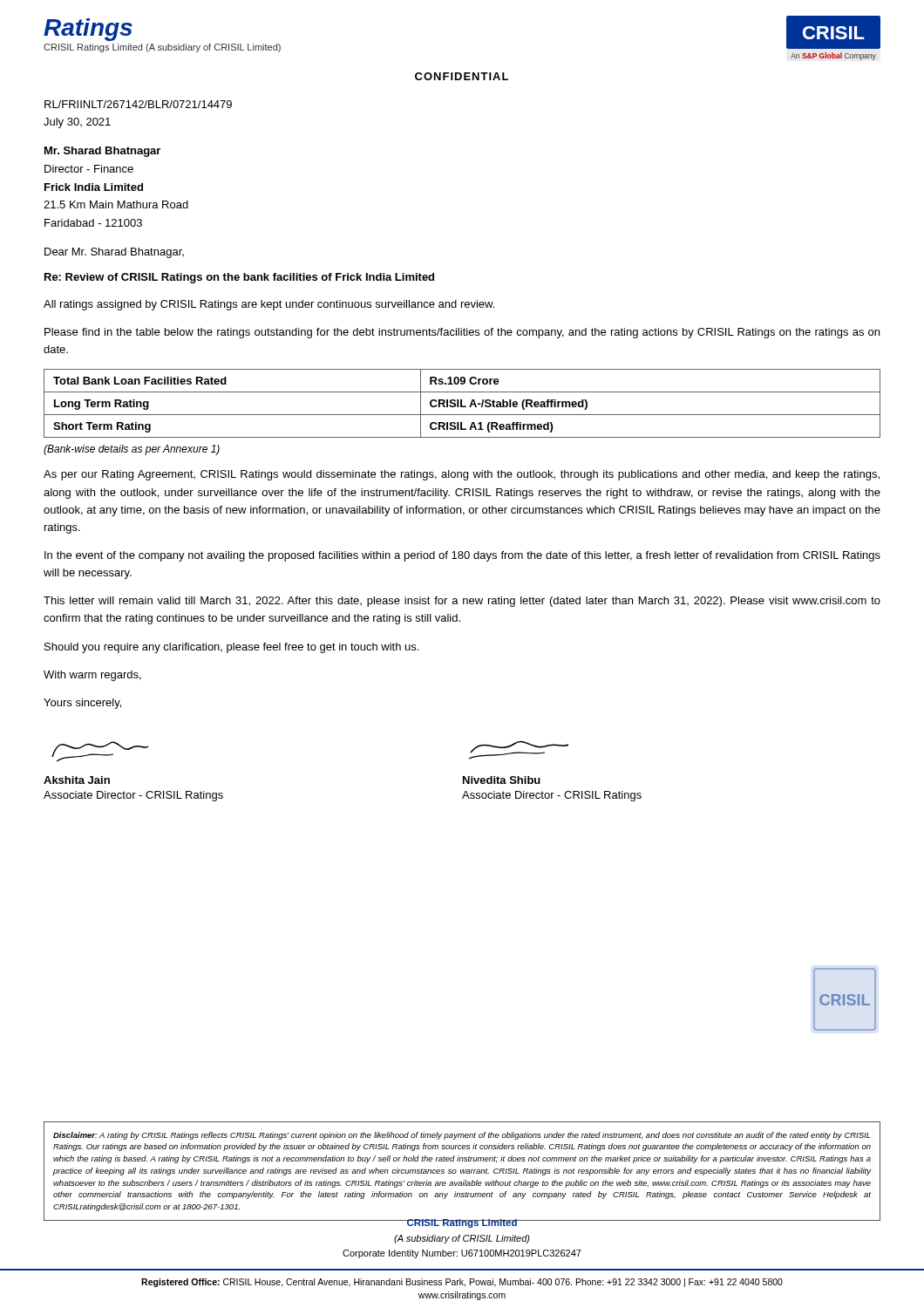
Task: Find the passage starting "With warm regards,"
Action: pos(93,674)
